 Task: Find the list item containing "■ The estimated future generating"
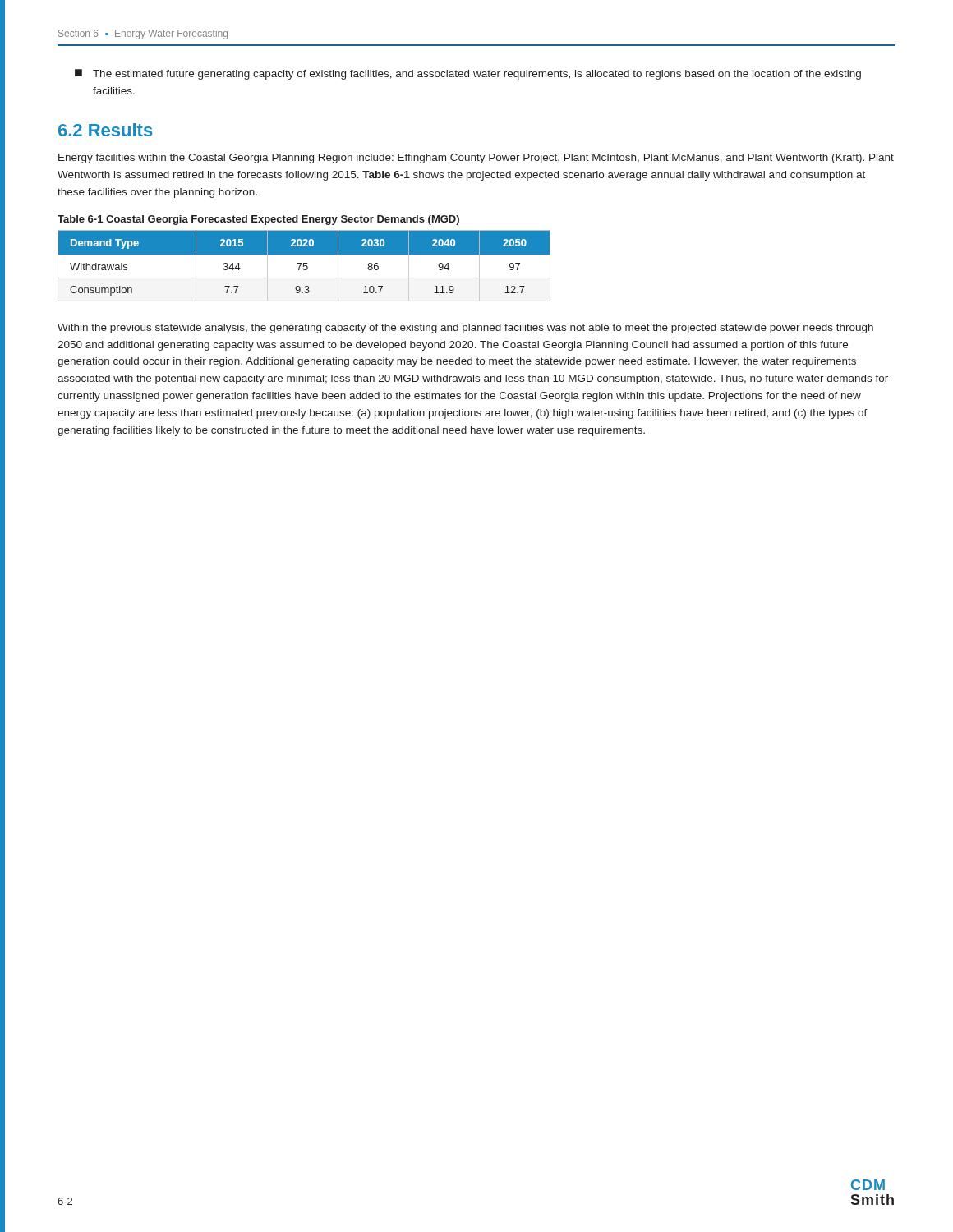pyautogui.click(x=485, y=83)
